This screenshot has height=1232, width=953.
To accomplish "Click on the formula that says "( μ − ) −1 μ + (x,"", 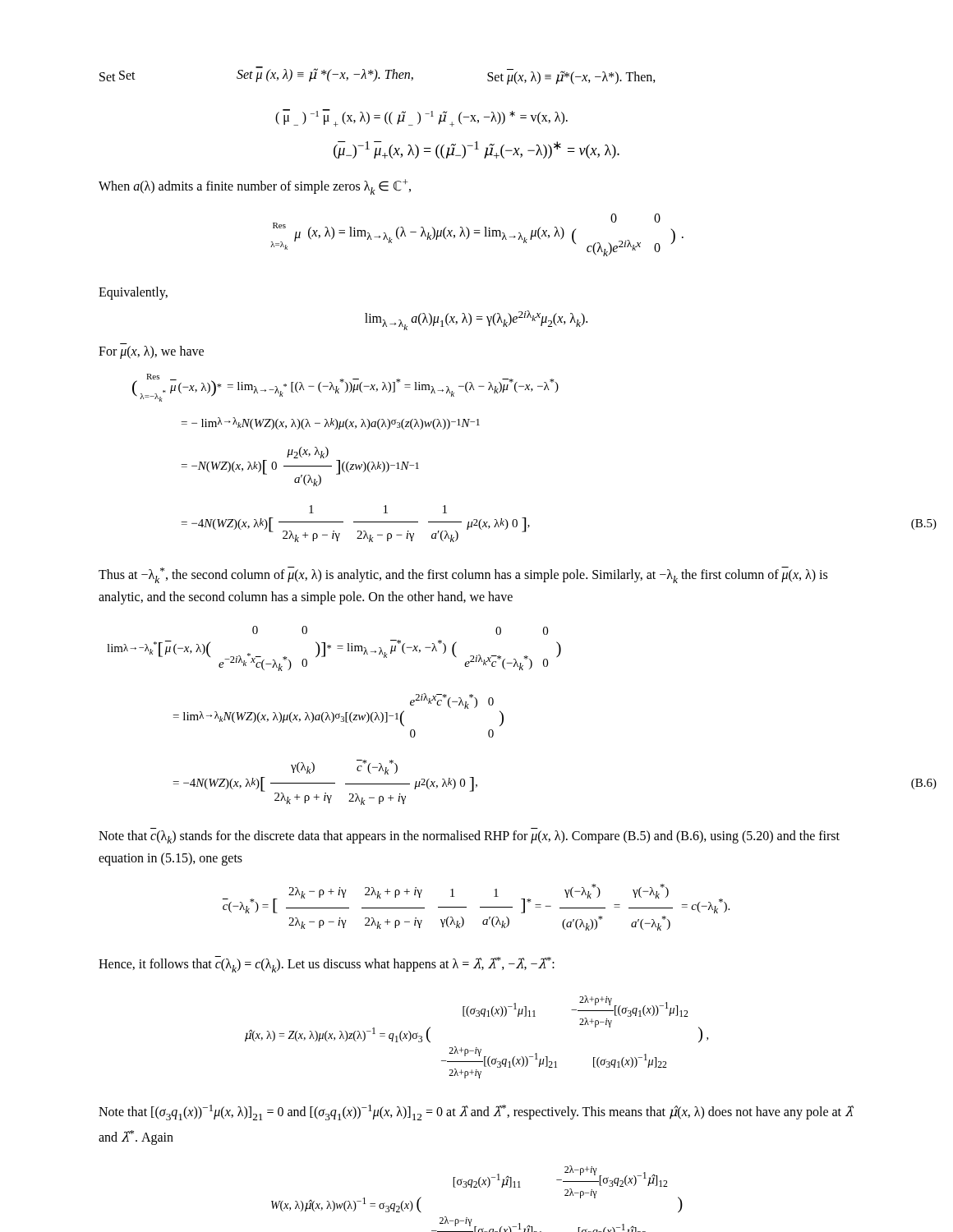I will 476,127.
